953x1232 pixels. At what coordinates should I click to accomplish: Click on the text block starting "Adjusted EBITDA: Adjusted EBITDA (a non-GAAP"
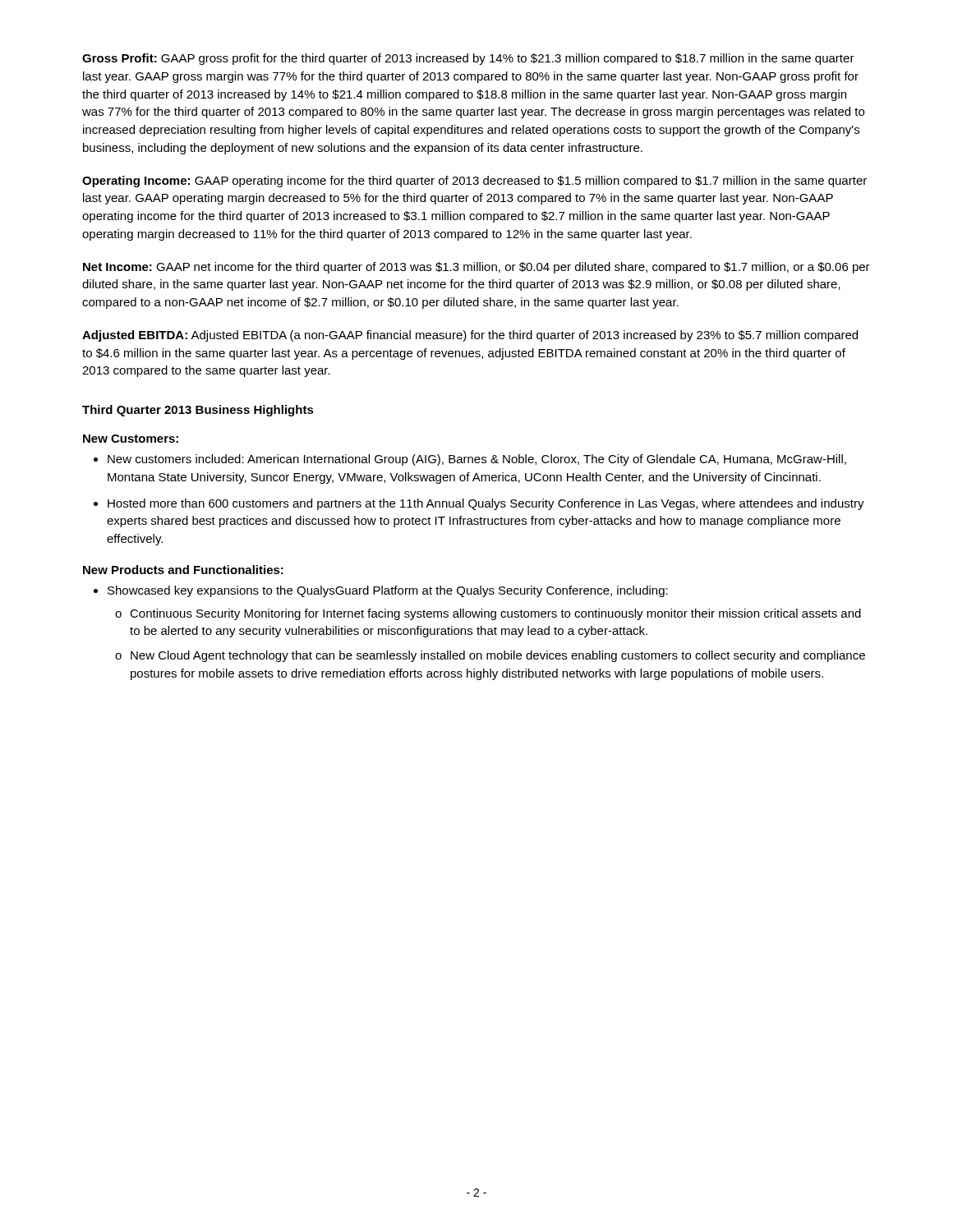[x=470, y=352]
